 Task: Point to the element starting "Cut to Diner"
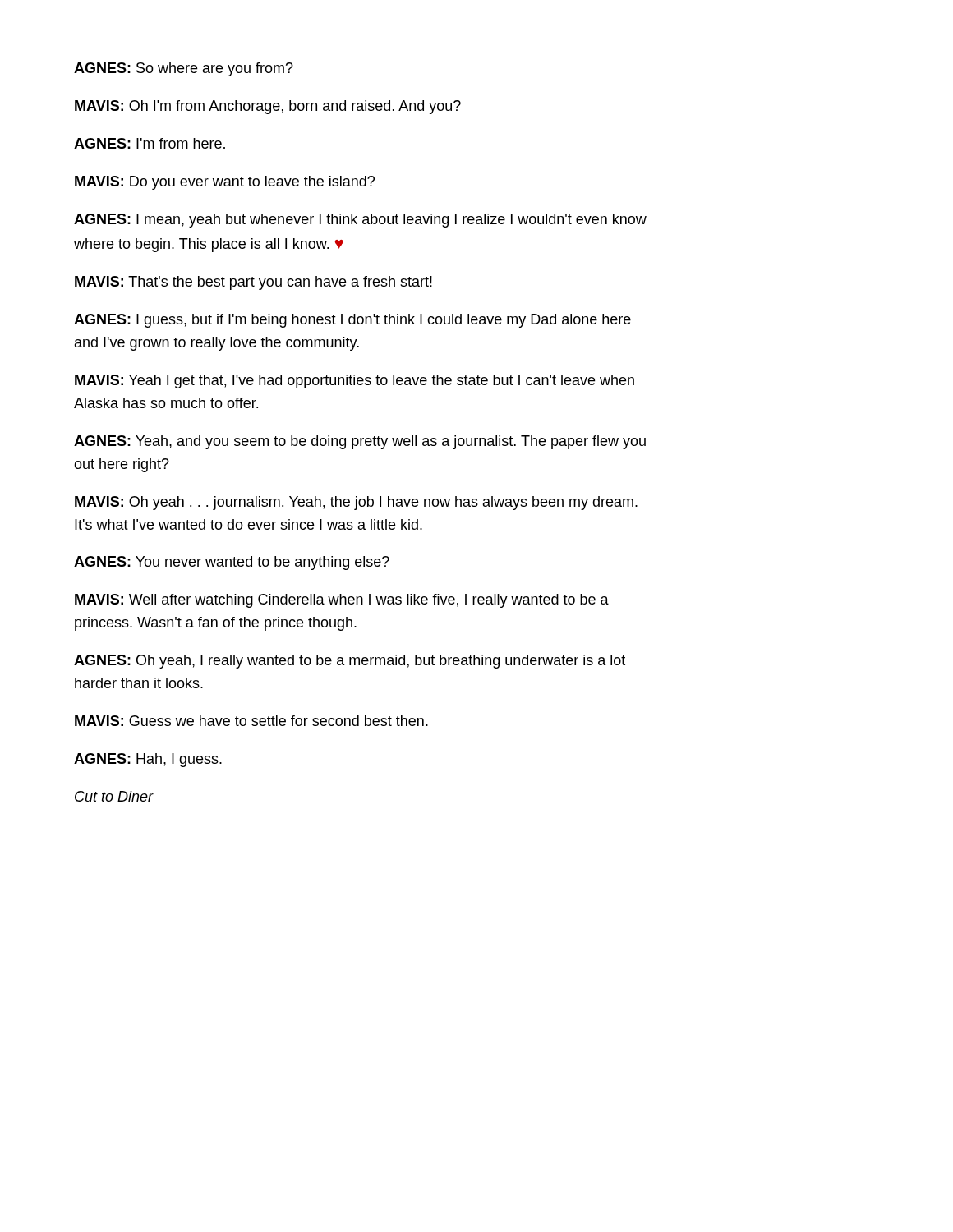(x=113, y=796)
